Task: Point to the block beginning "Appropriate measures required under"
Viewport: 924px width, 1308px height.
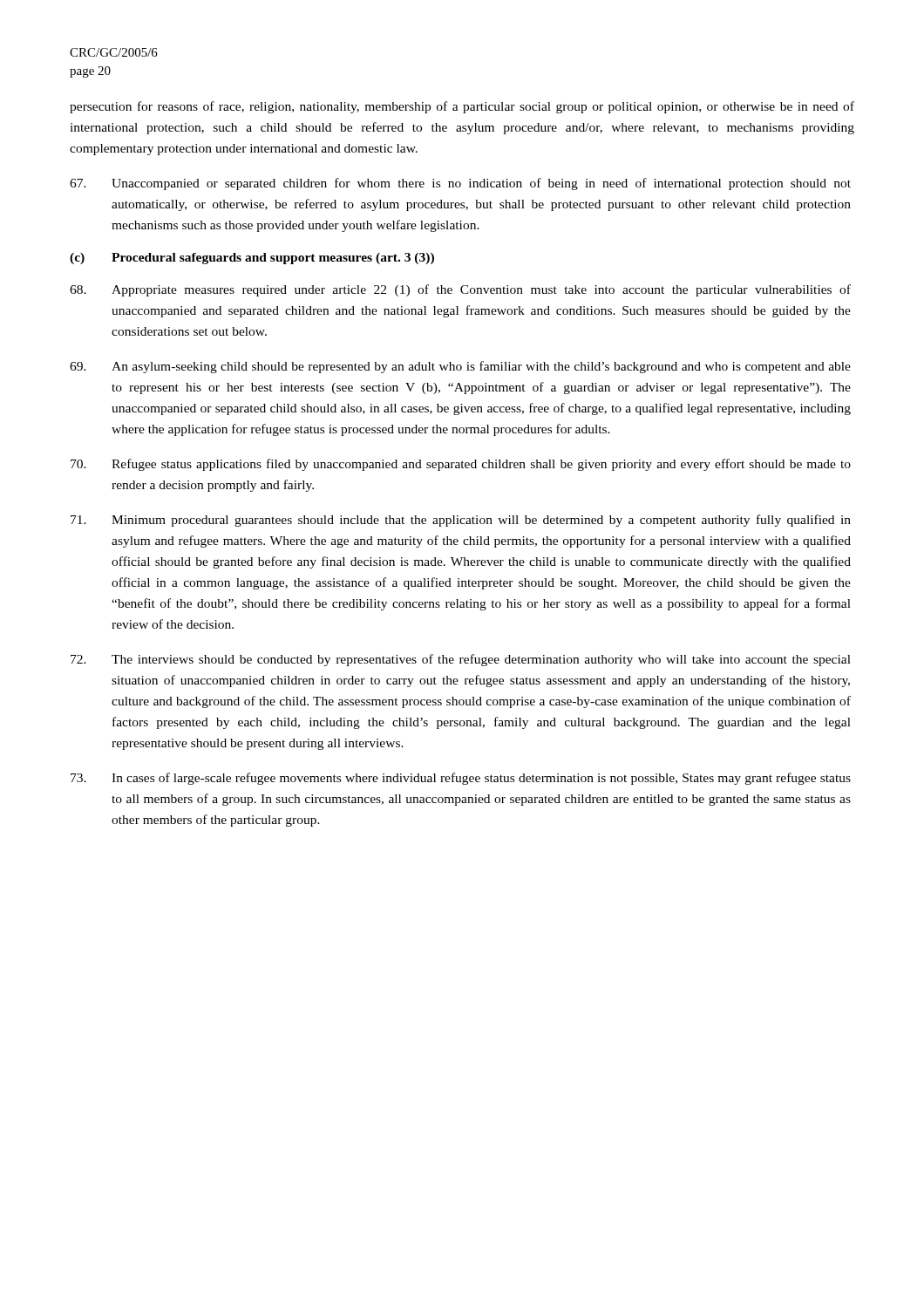Action: click(x=460, y=311)
